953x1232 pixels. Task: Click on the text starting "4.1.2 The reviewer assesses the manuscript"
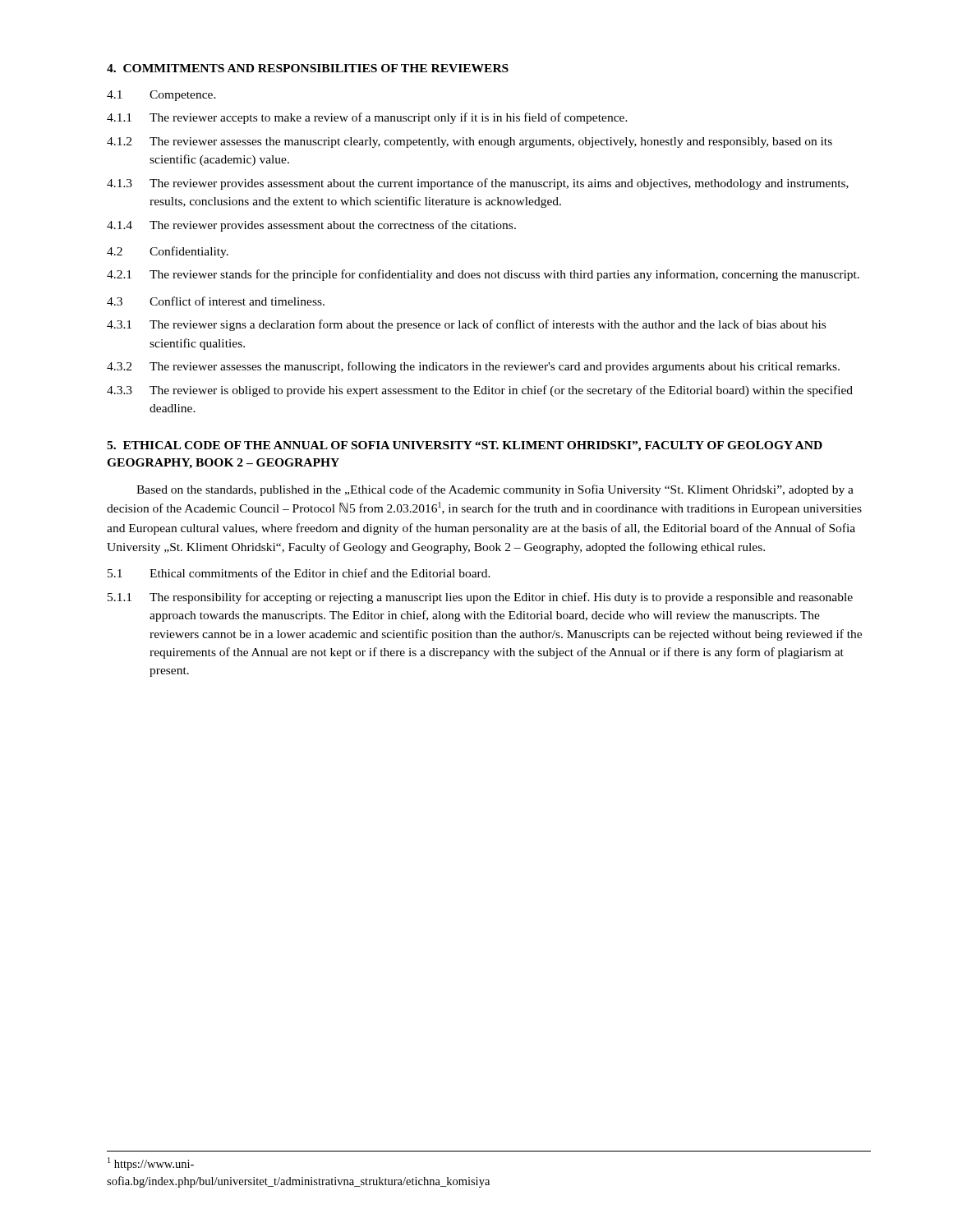[x=489, y=150]
